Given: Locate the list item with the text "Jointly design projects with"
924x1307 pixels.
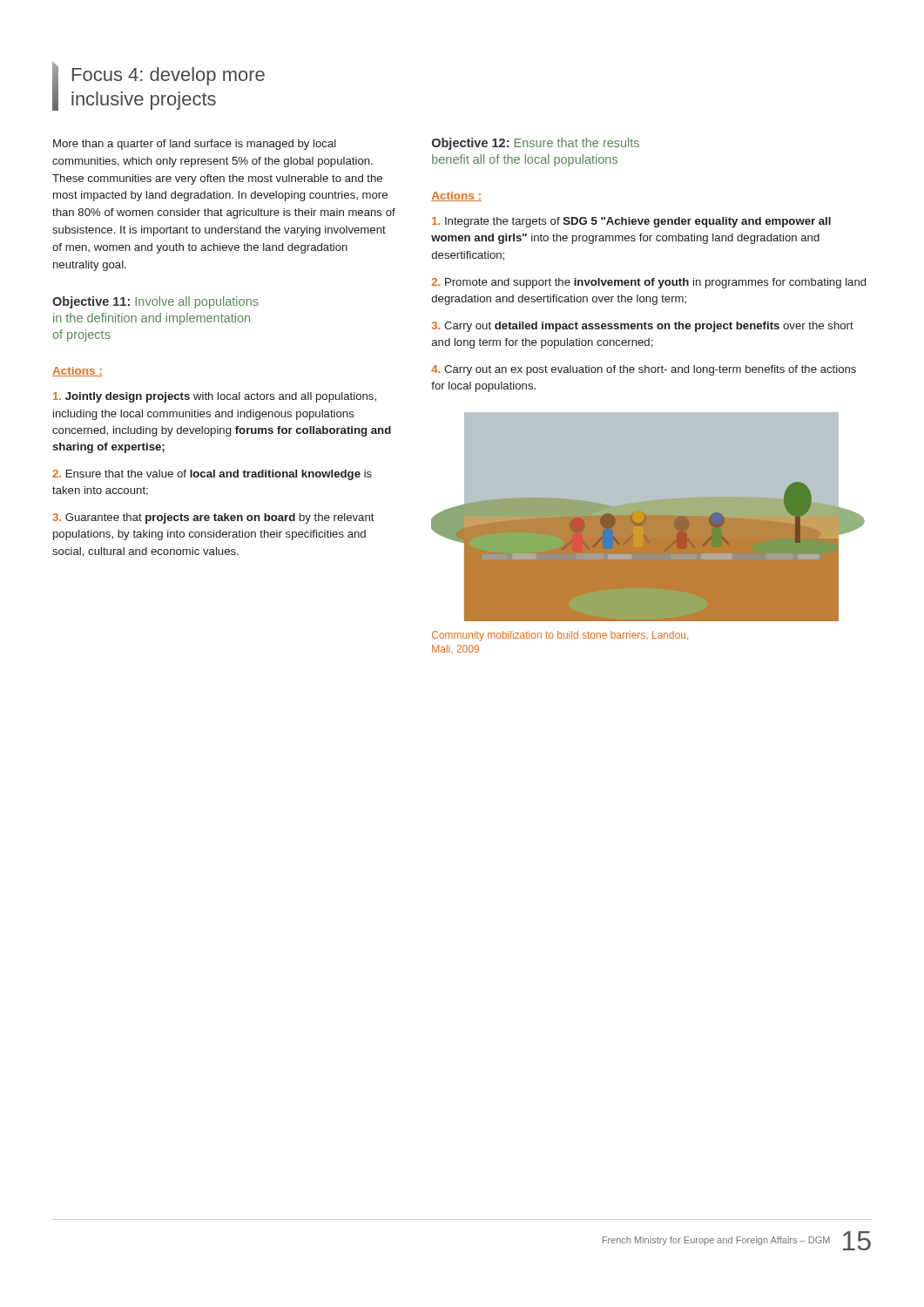Looking at the screenshot, I should click(222, 421).
